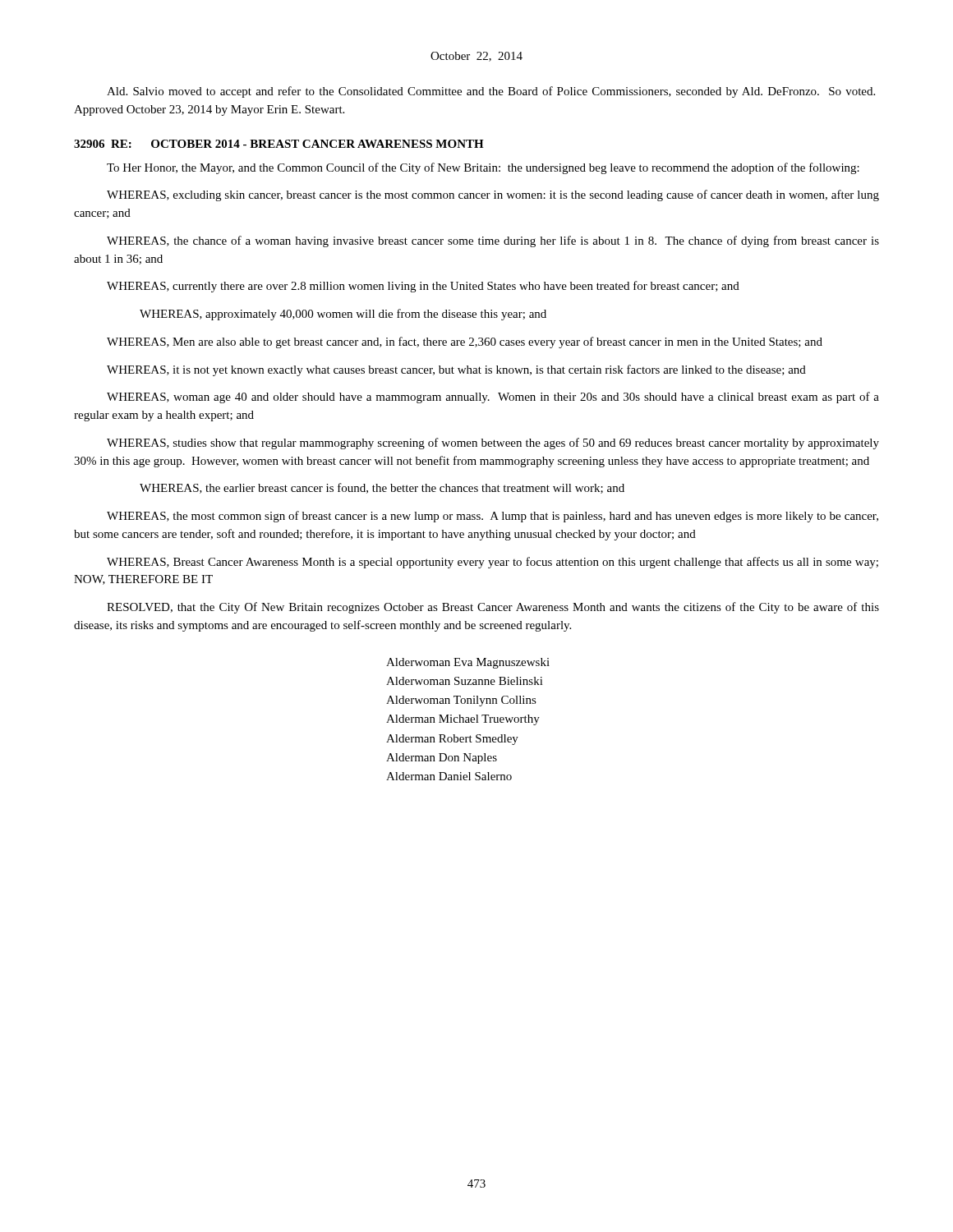The image size is (953, 1232).
Task: Point to the block beginning "WHEREAS, Men are also able to get"
Action: click(x=465, y=341)
